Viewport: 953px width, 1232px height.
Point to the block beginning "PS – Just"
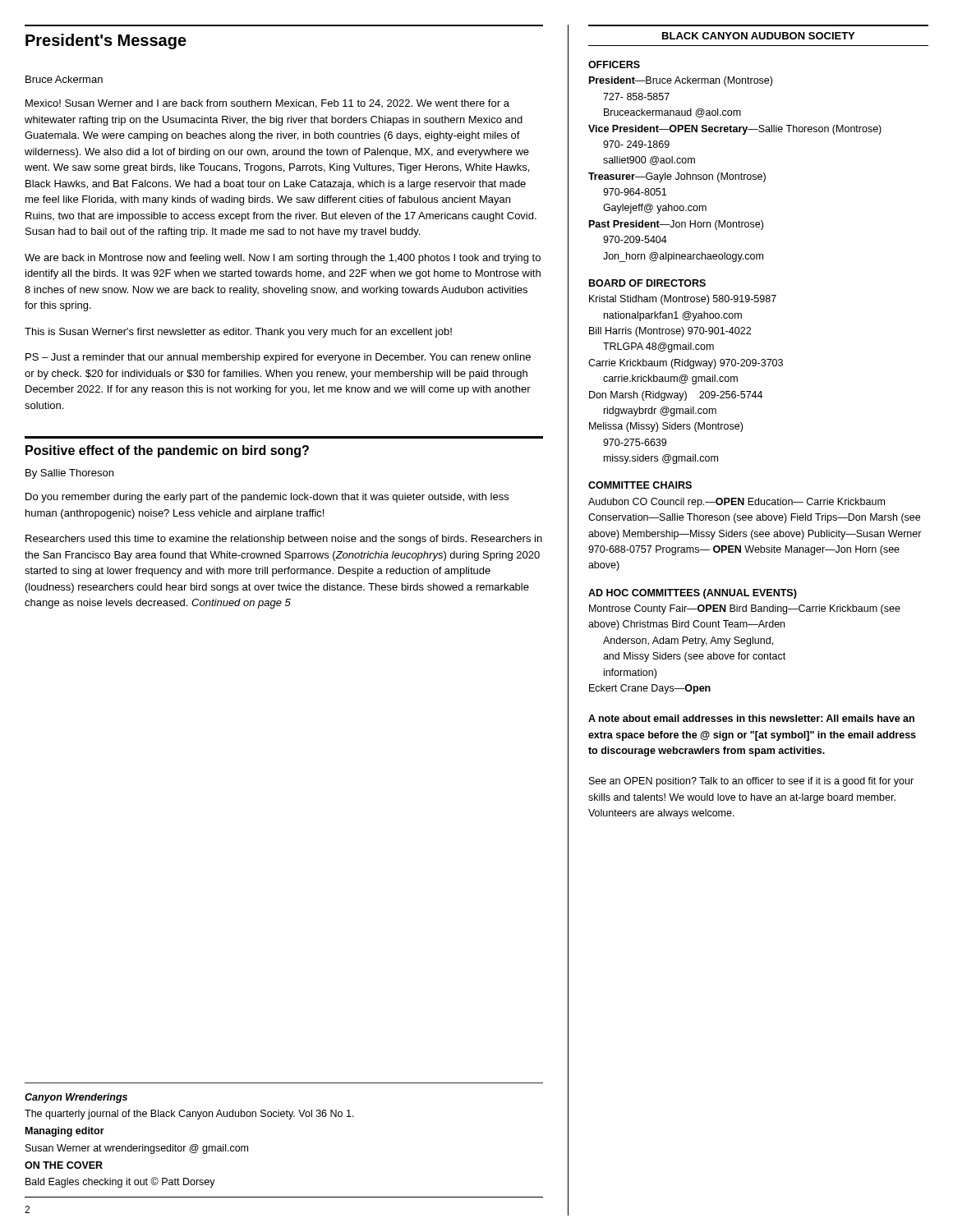pyautogui.click(x=278, y=381)
